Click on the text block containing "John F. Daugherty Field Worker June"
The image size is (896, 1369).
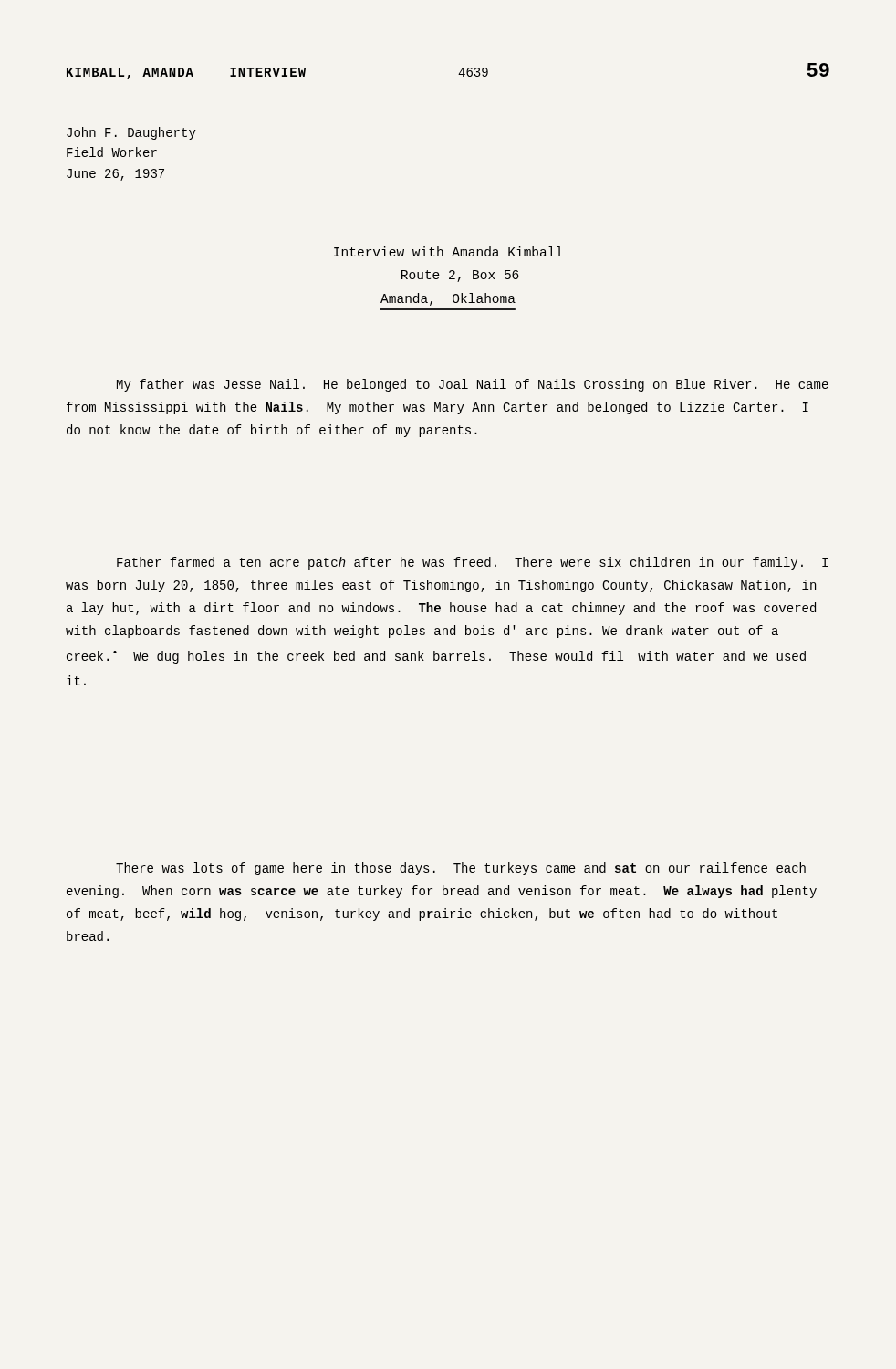pyautogui.click(x=131, y=154)
